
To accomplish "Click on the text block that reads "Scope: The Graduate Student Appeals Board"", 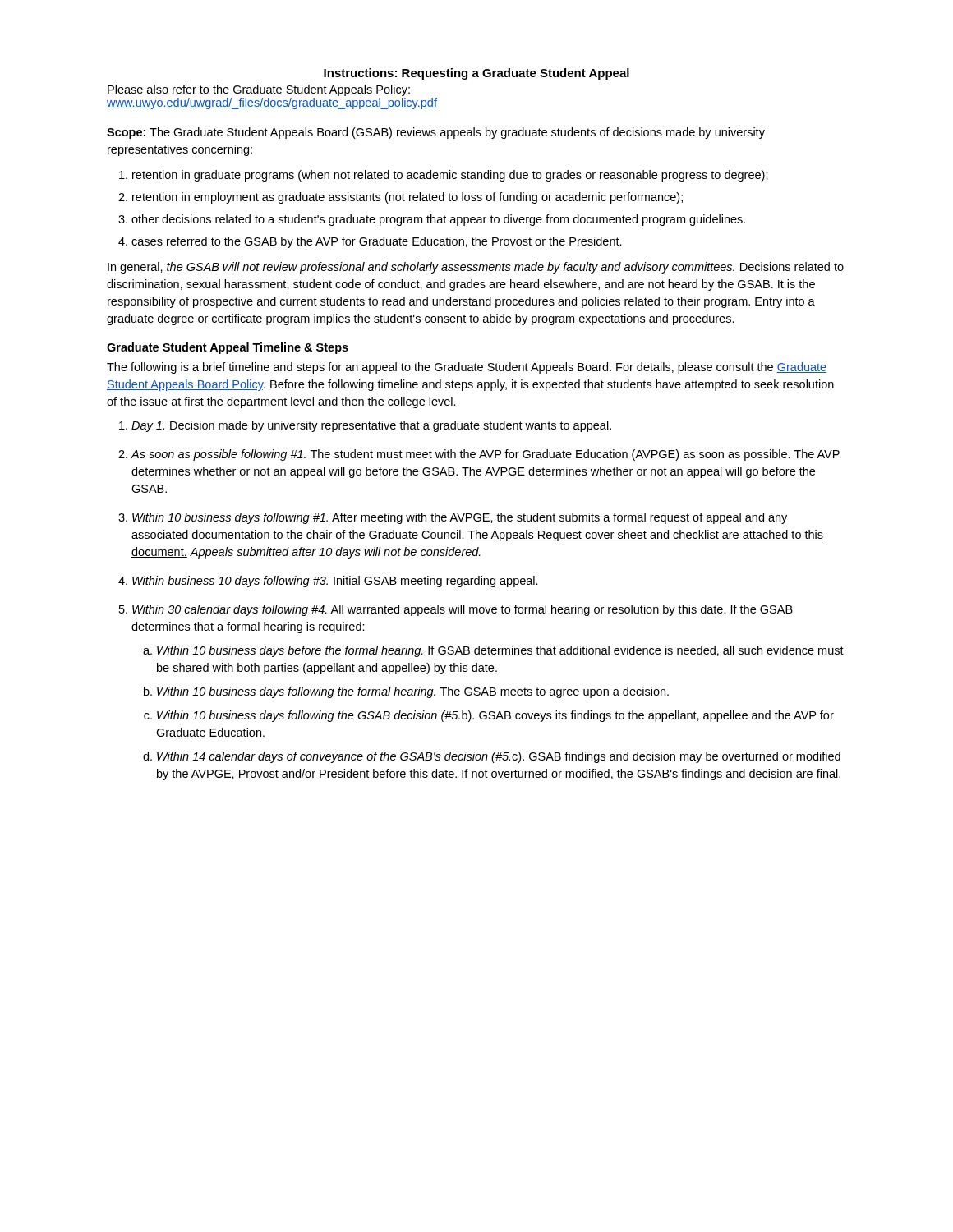I will tap(436, 141).
